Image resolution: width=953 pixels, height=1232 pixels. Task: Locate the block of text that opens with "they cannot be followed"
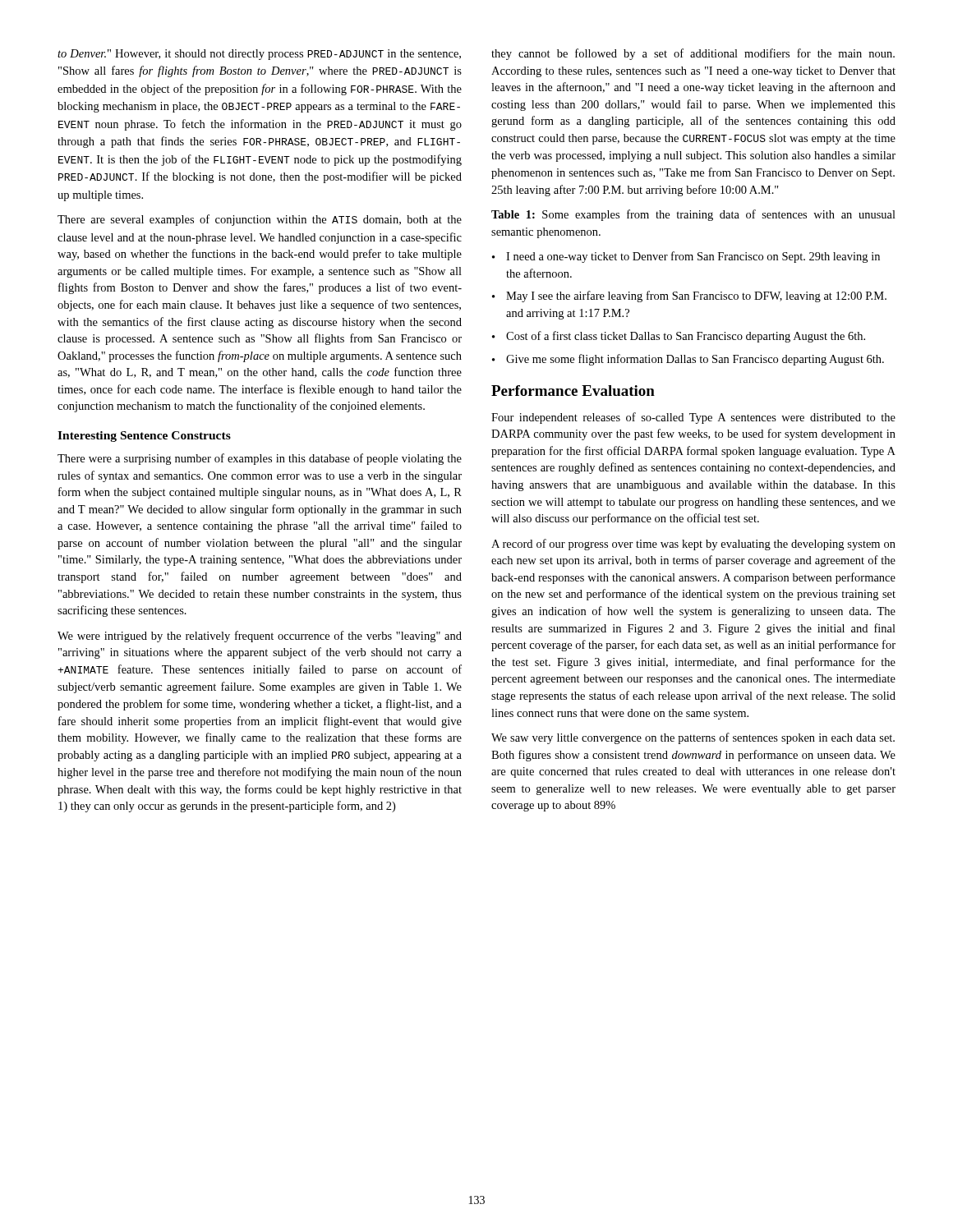[693, 122]
